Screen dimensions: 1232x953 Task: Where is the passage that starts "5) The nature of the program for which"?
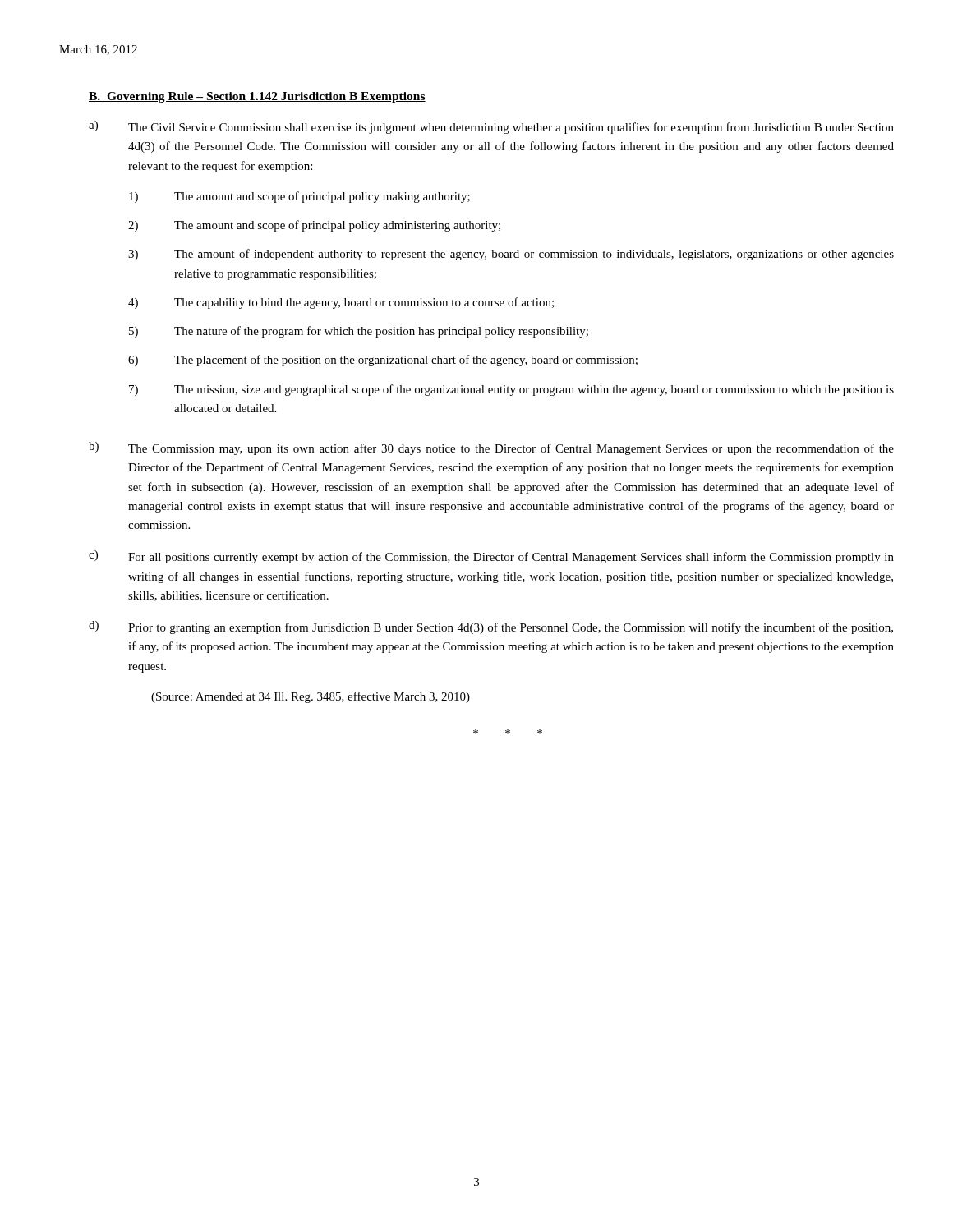[511, 331]
